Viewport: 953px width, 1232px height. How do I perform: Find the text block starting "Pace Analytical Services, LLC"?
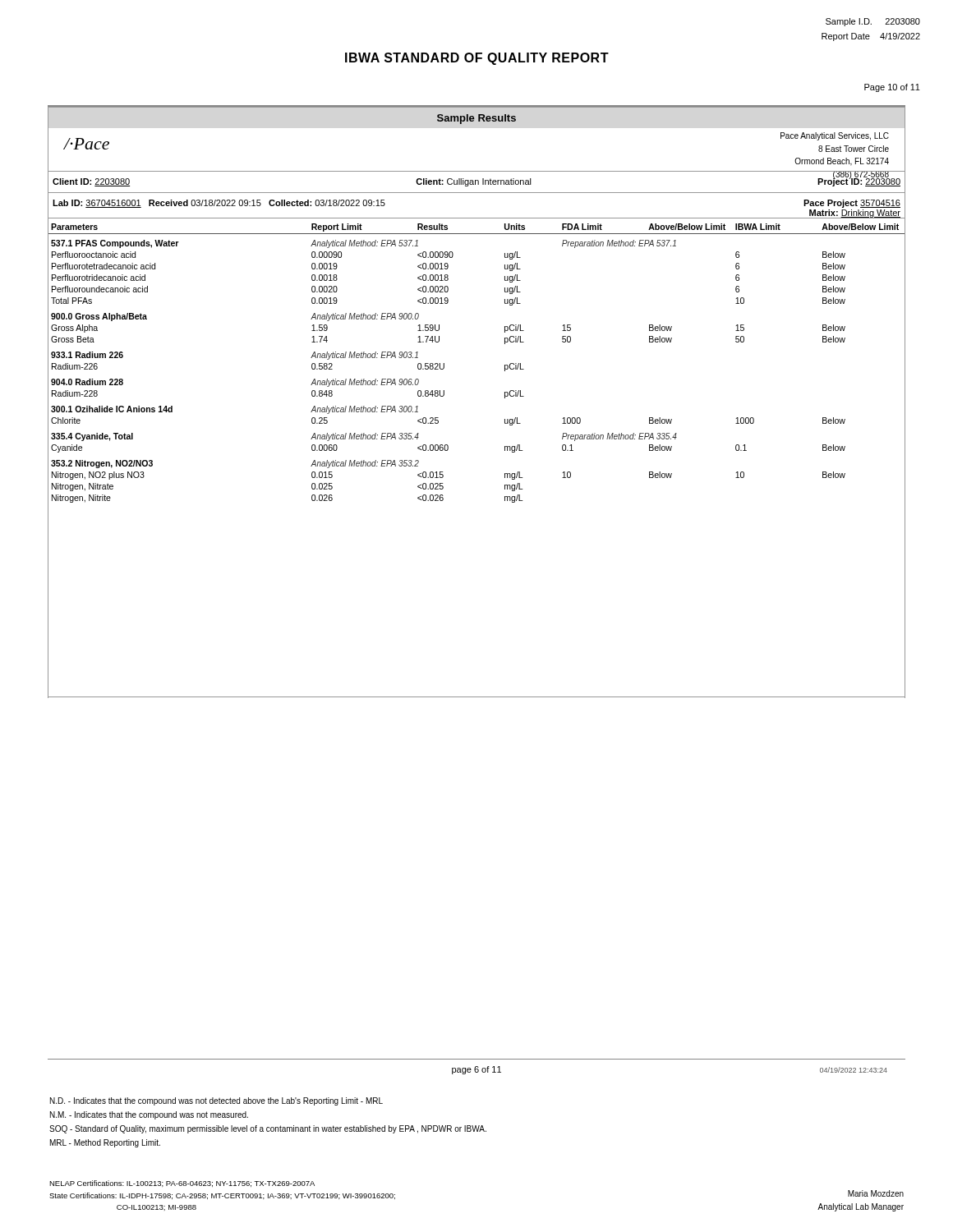834,155
